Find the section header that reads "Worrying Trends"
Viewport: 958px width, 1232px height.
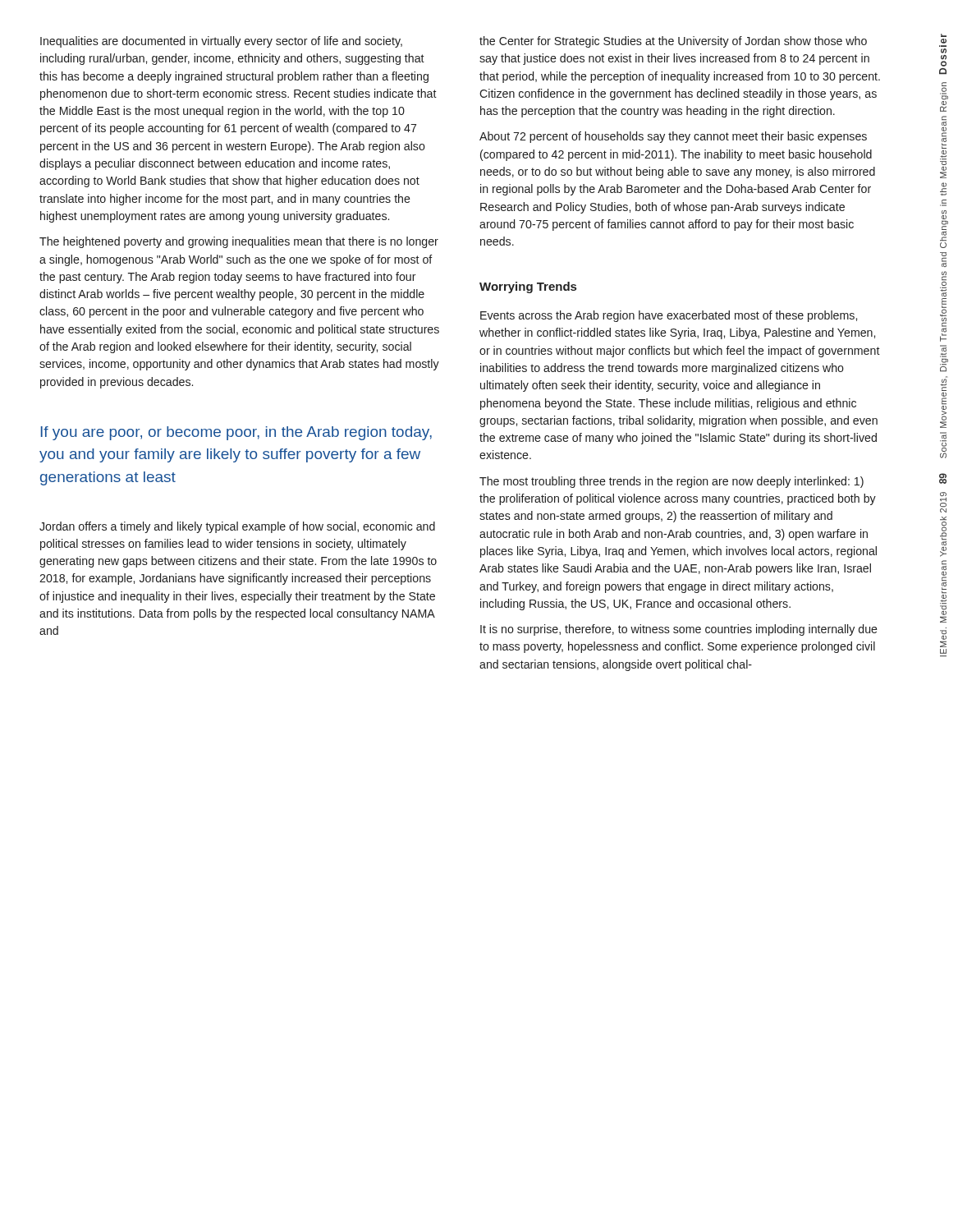pos(528,287)
